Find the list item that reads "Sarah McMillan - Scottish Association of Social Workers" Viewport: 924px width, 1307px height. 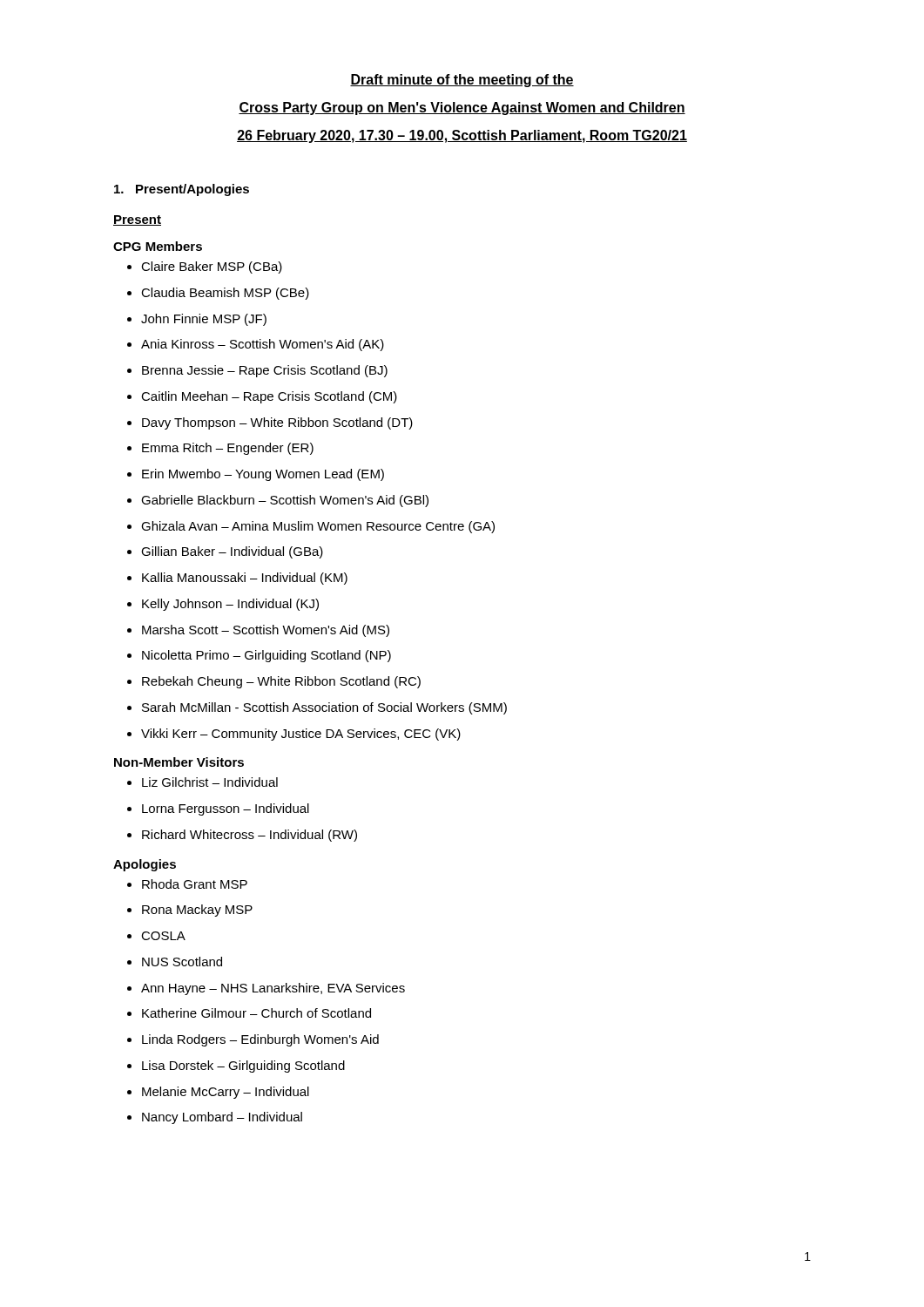click(462, 707)
